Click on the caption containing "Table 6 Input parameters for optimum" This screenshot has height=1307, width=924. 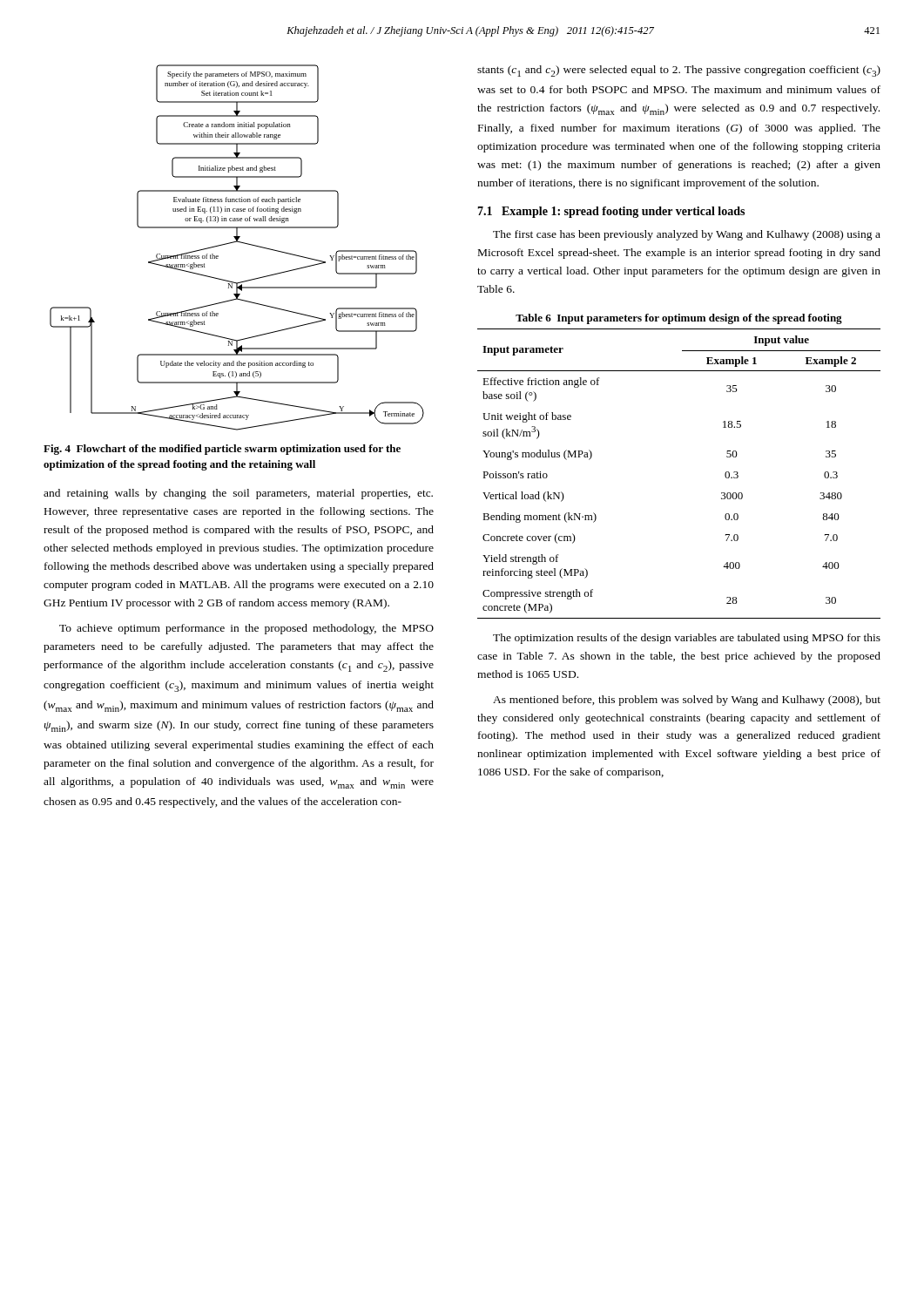pos(679,317)
